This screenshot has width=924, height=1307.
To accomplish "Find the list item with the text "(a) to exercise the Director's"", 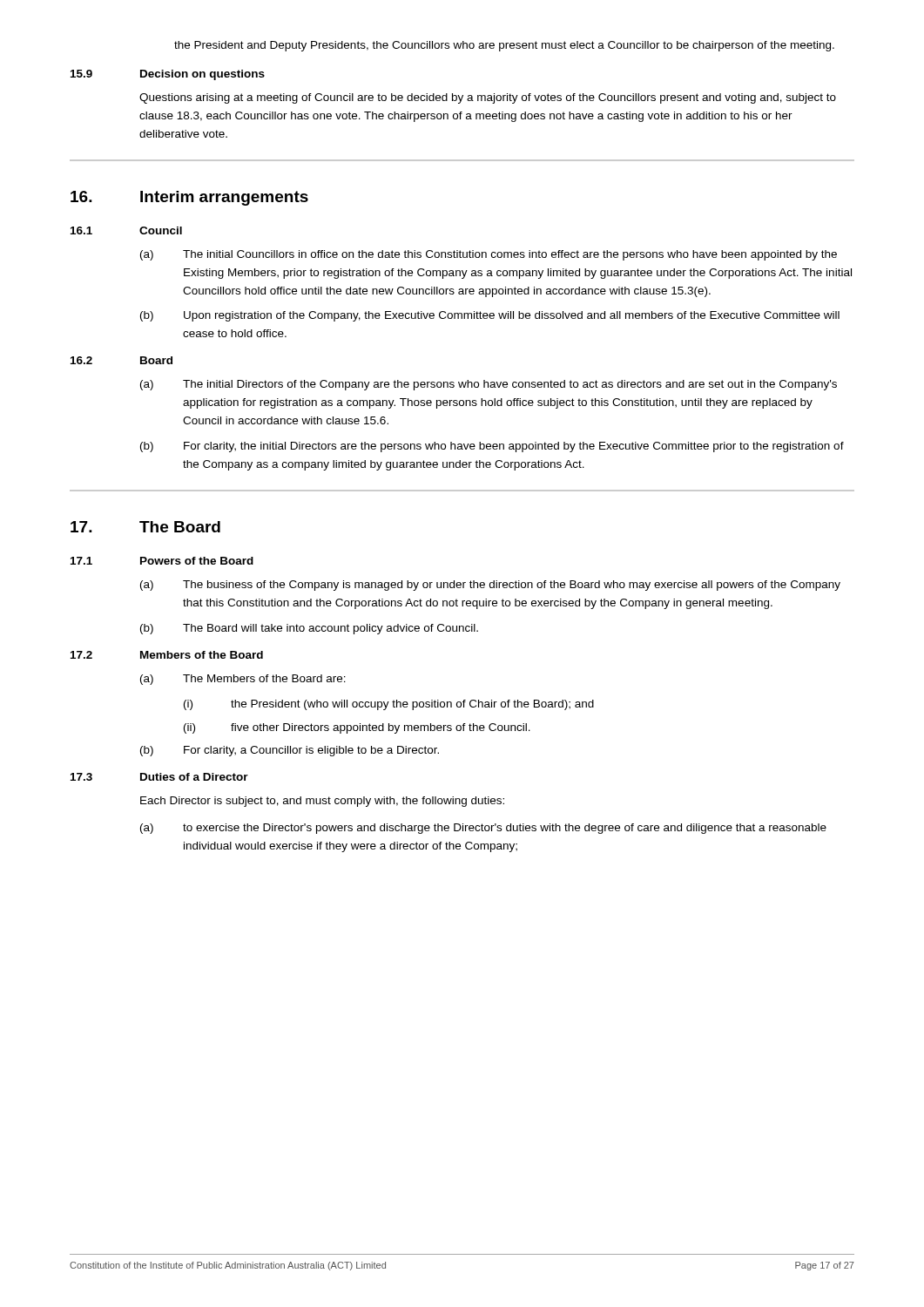I will tap(497, 838).
